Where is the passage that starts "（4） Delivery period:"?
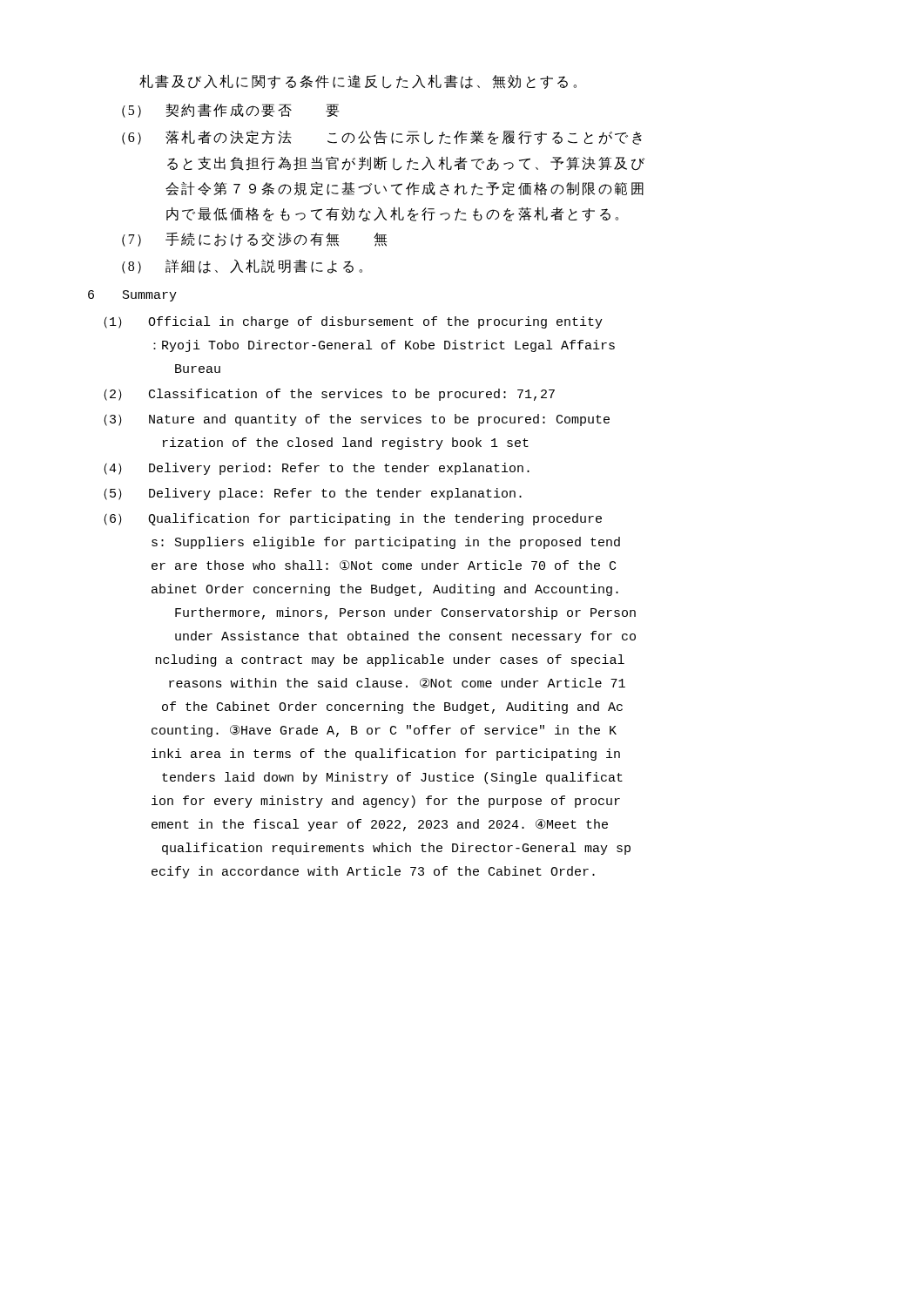The height and width of the screenshot is (1307, 924). pyautogui.click(x=462, y=469)
